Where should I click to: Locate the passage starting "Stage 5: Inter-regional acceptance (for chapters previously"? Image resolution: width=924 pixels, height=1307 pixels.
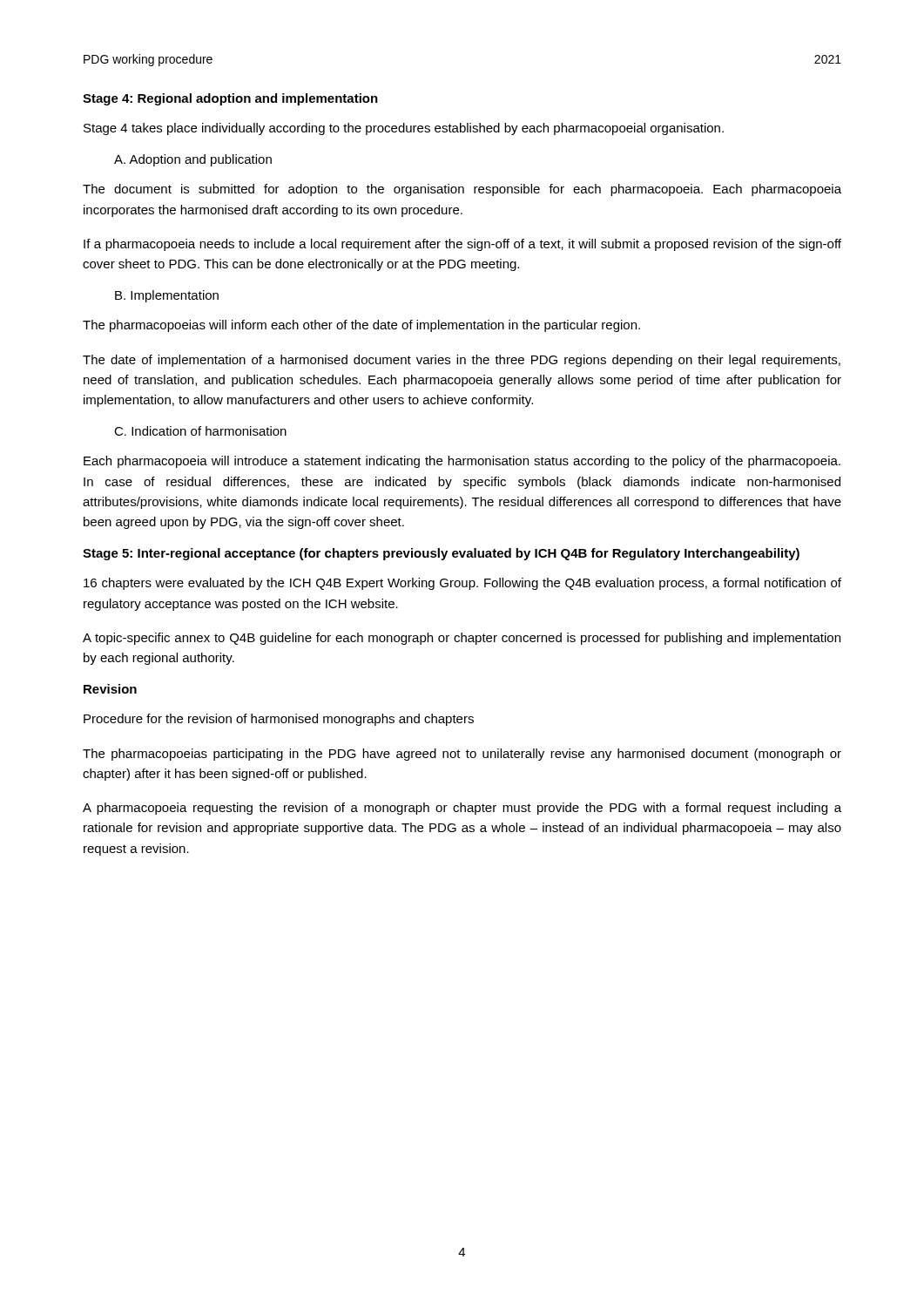[441, 553]
